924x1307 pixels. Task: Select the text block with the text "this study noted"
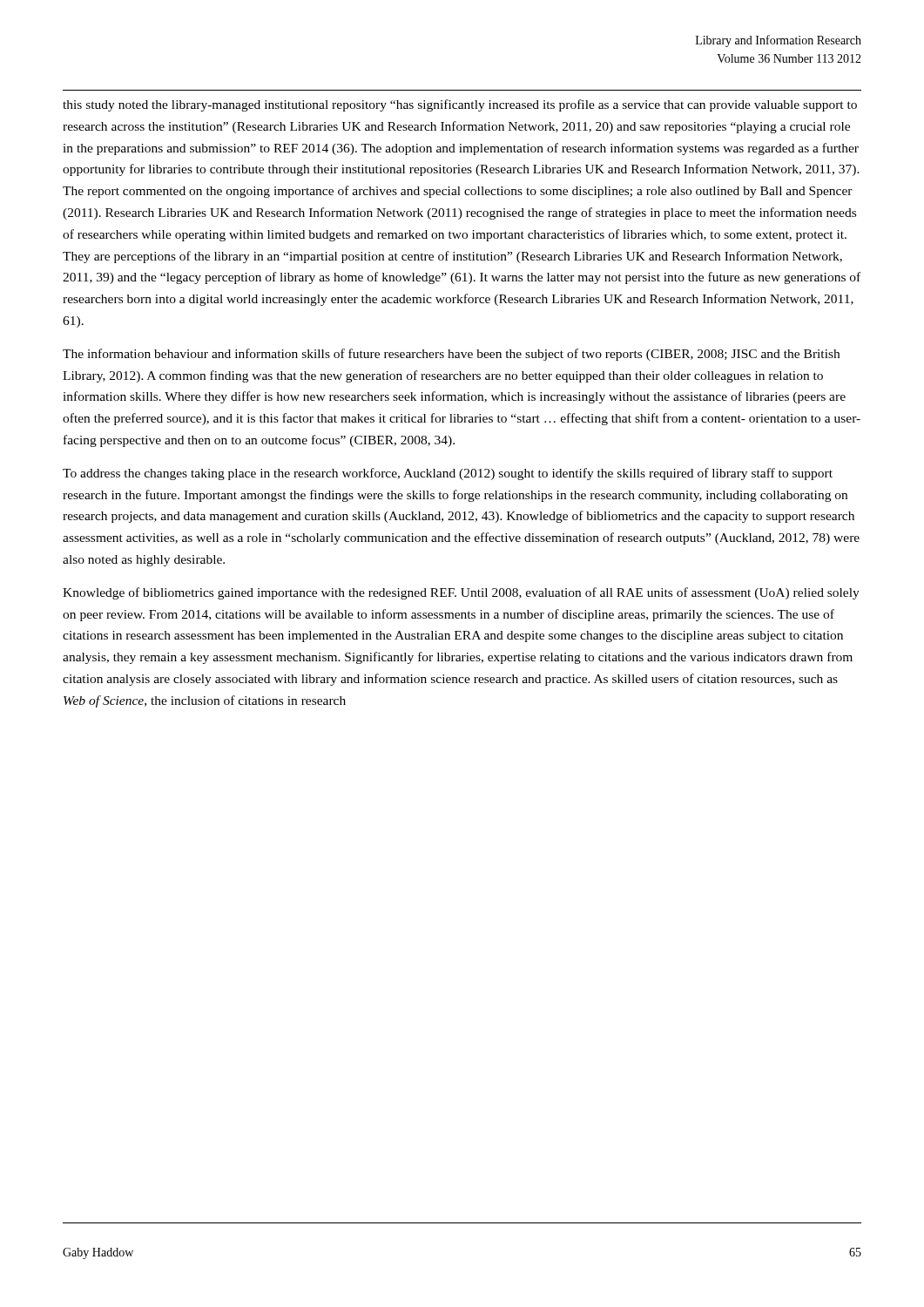(x=462, y=212)
